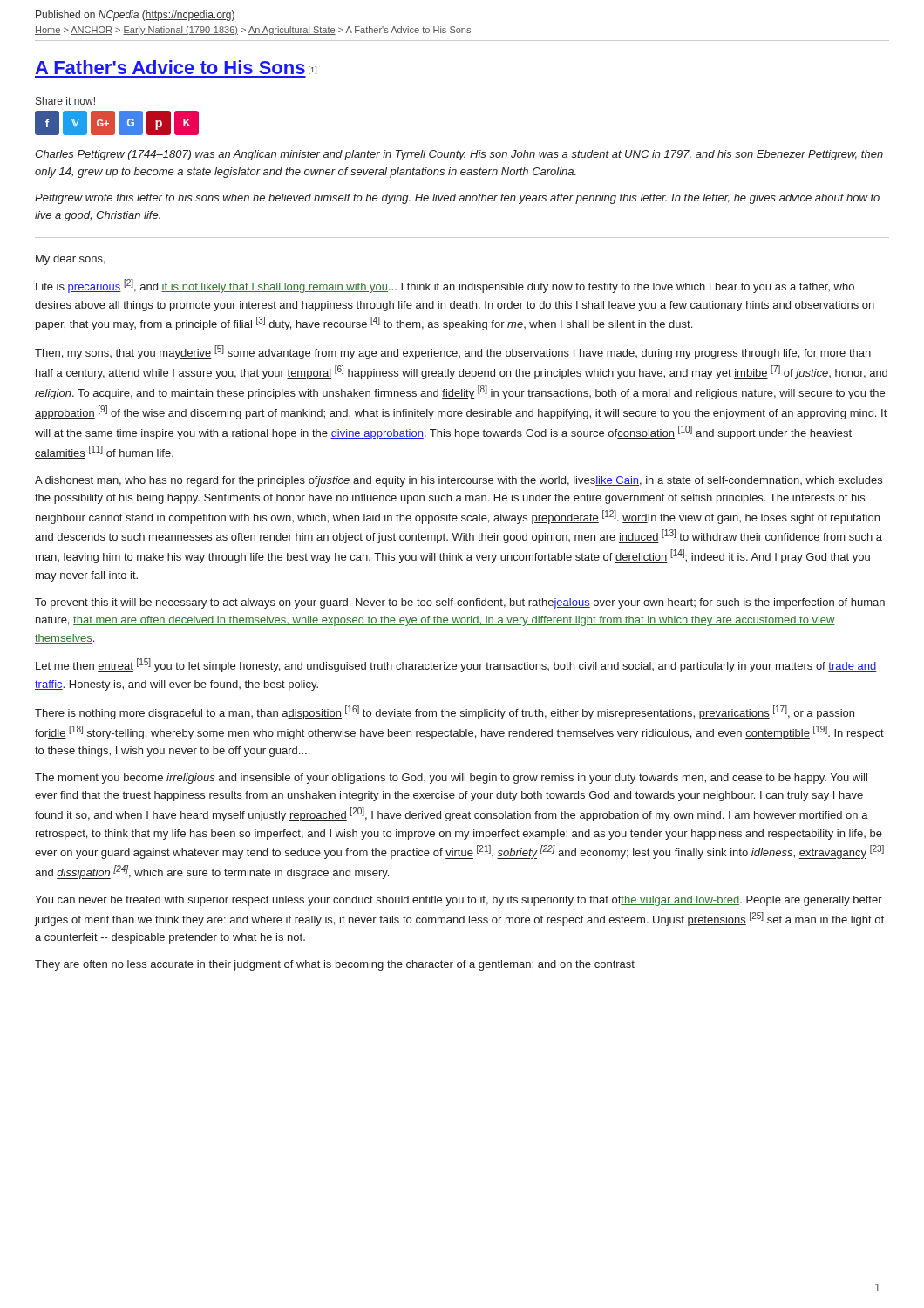Find the block on this page that starts "f 𝕍 G+"

tap(117, 123)
